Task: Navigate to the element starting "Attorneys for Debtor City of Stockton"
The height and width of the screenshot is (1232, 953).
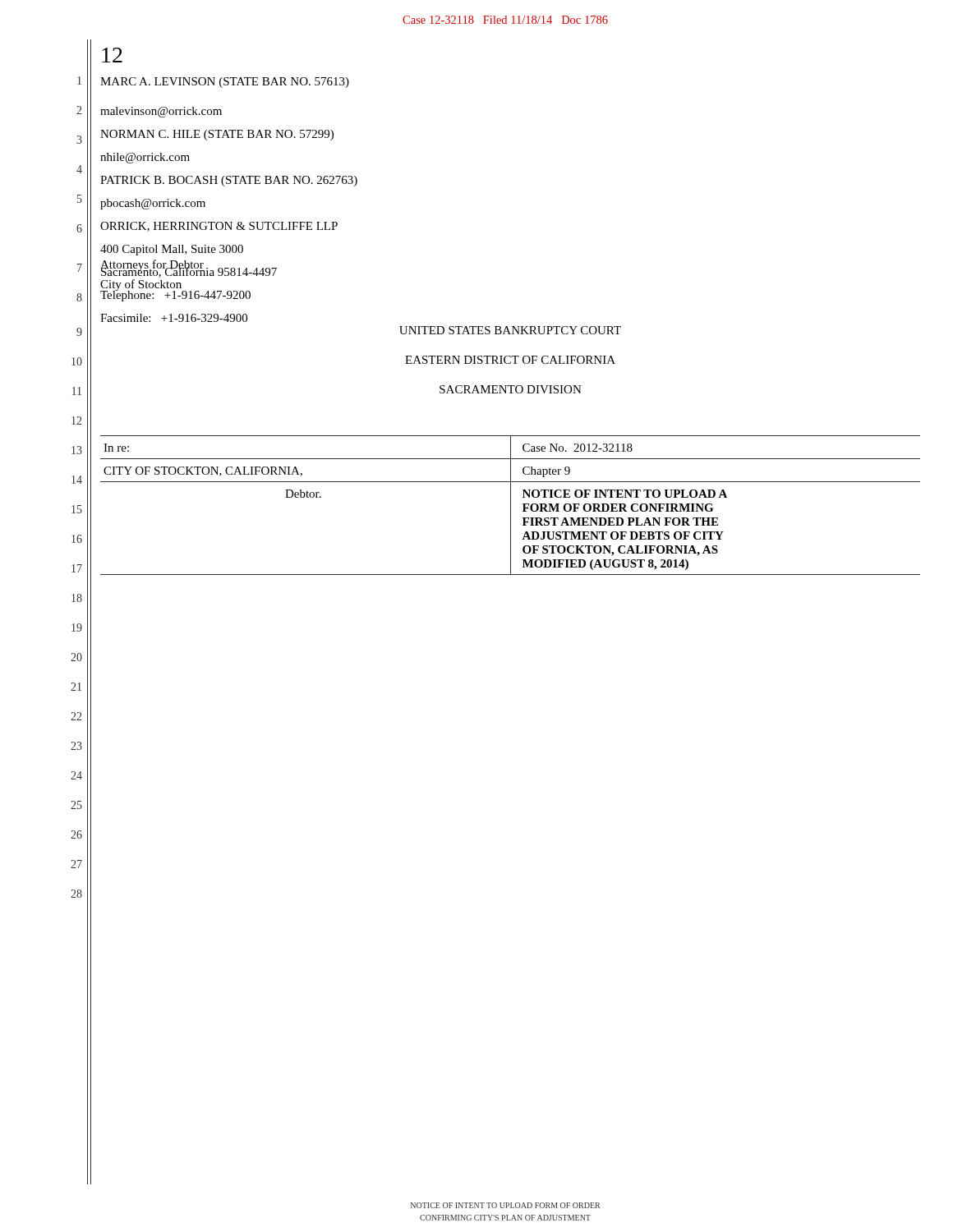Action: click(x=152, y=274)
